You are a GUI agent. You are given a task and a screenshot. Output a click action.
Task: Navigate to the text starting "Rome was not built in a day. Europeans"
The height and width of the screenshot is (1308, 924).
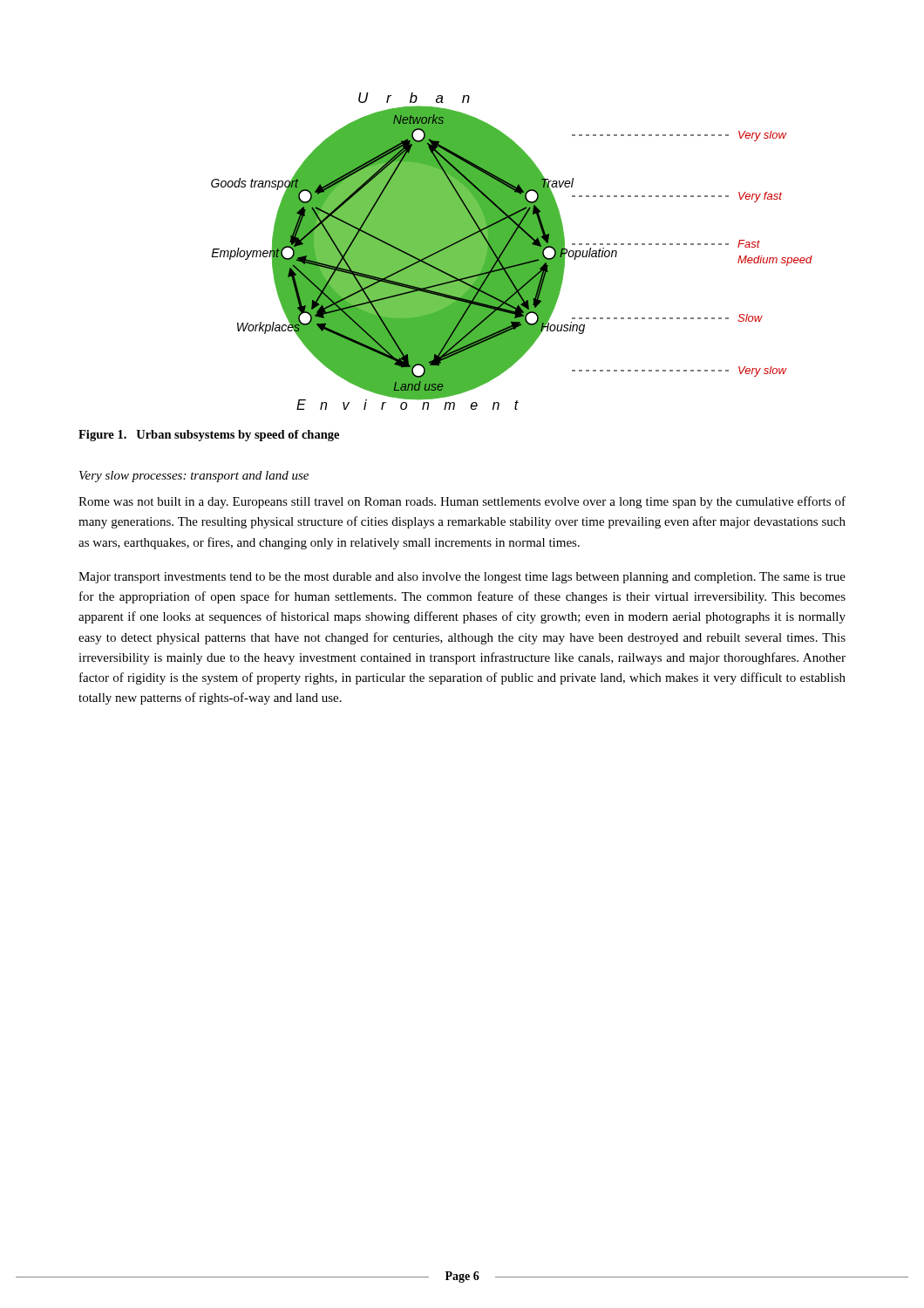pyautogui.click(x=462, y=522)
